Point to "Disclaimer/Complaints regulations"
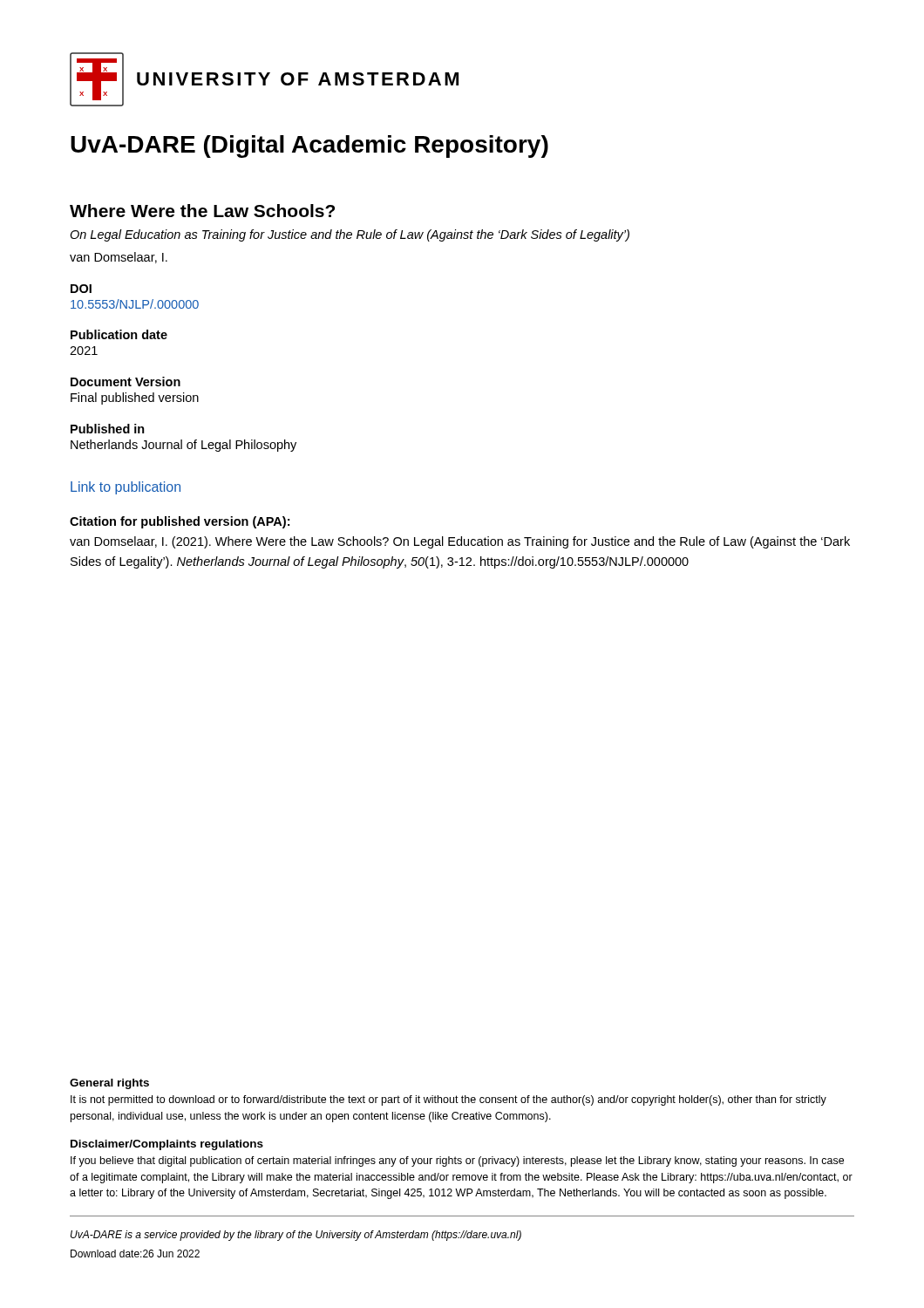 click(167, 1143)
